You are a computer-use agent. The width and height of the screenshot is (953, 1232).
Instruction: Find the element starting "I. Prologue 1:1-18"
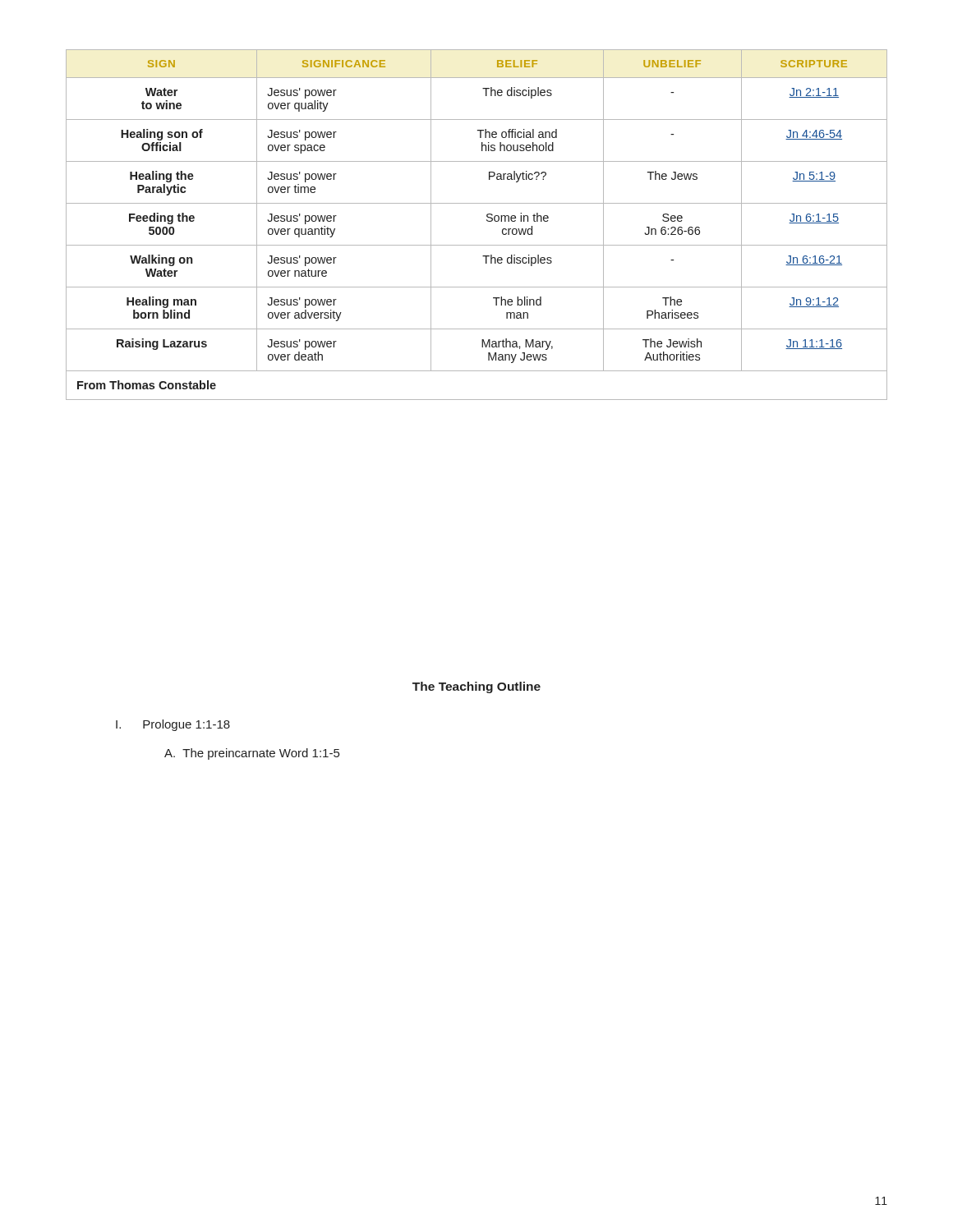coord(173,724)
